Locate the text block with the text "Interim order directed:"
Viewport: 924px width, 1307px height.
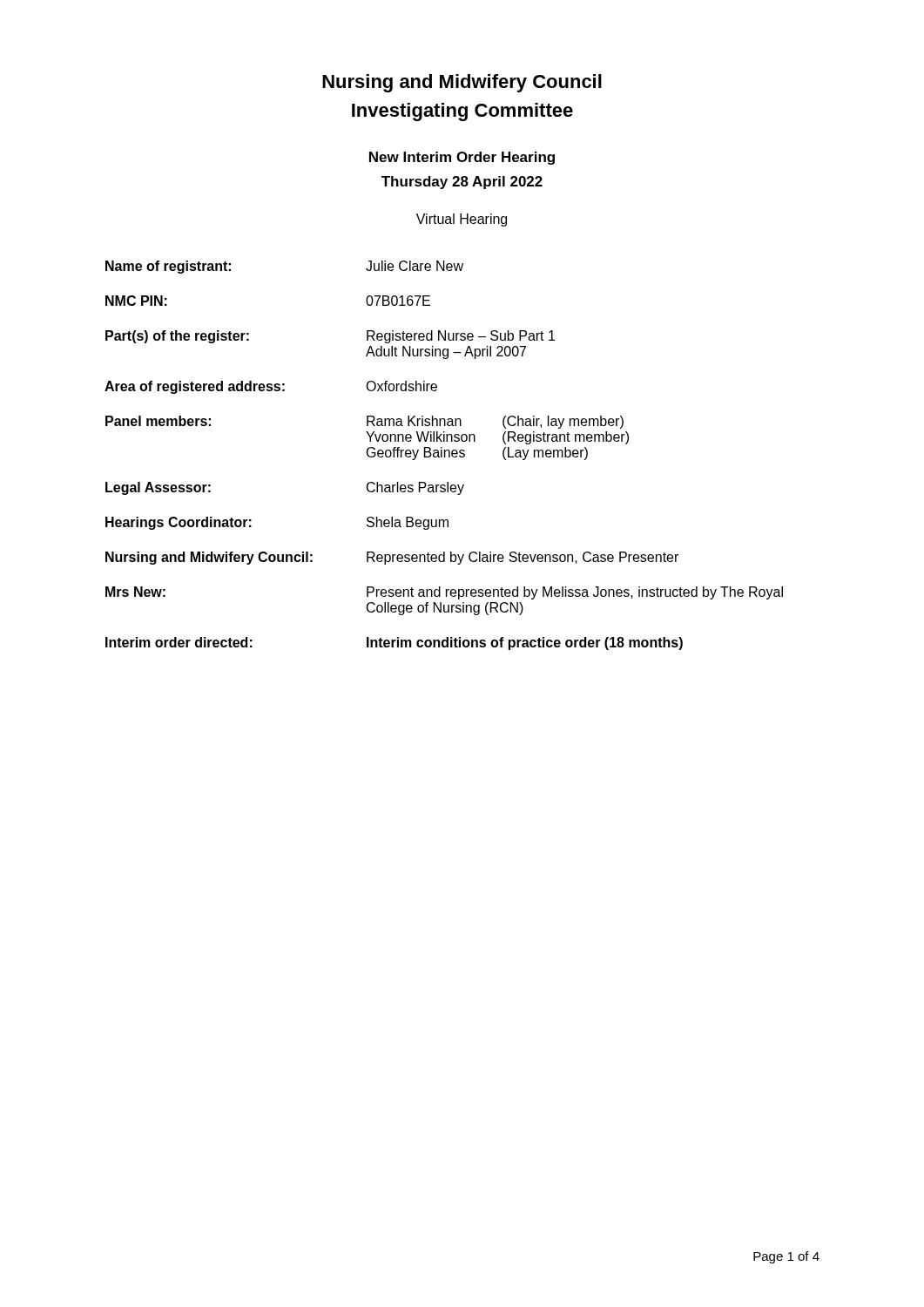tap(462, 643)
